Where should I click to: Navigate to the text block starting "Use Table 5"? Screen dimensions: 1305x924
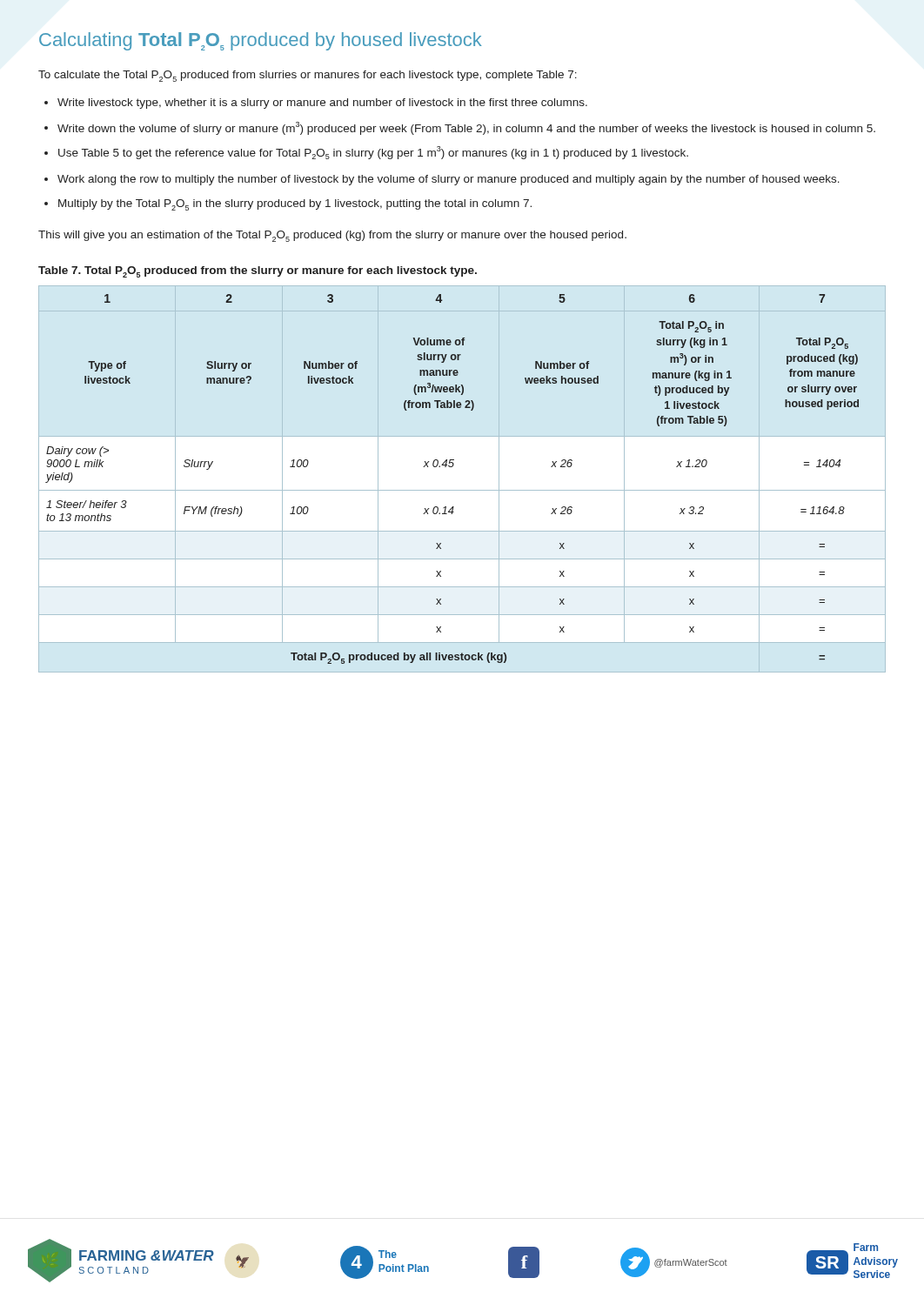(373, 153)
